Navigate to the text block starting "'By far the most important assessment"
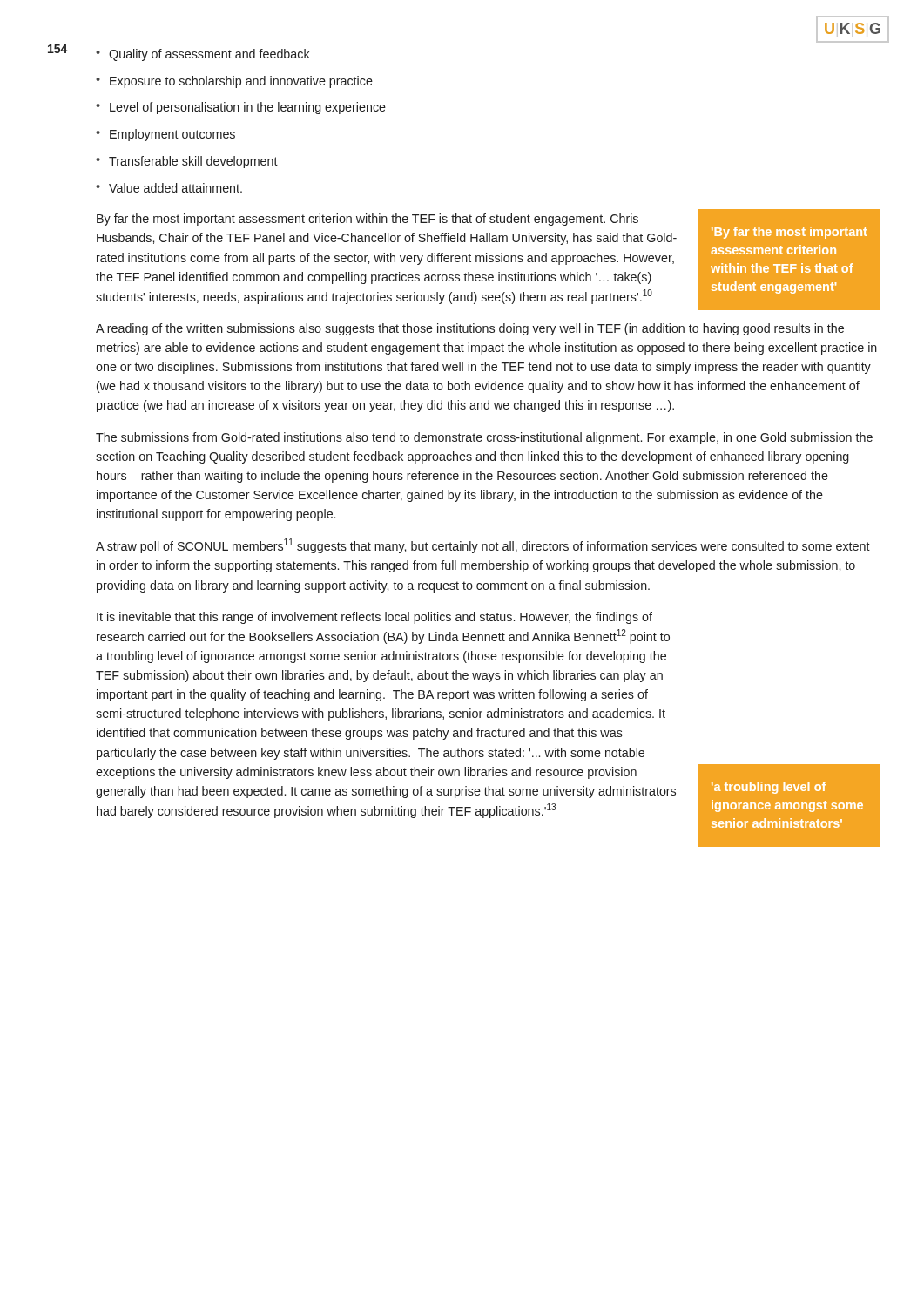 tap(488, 258)
